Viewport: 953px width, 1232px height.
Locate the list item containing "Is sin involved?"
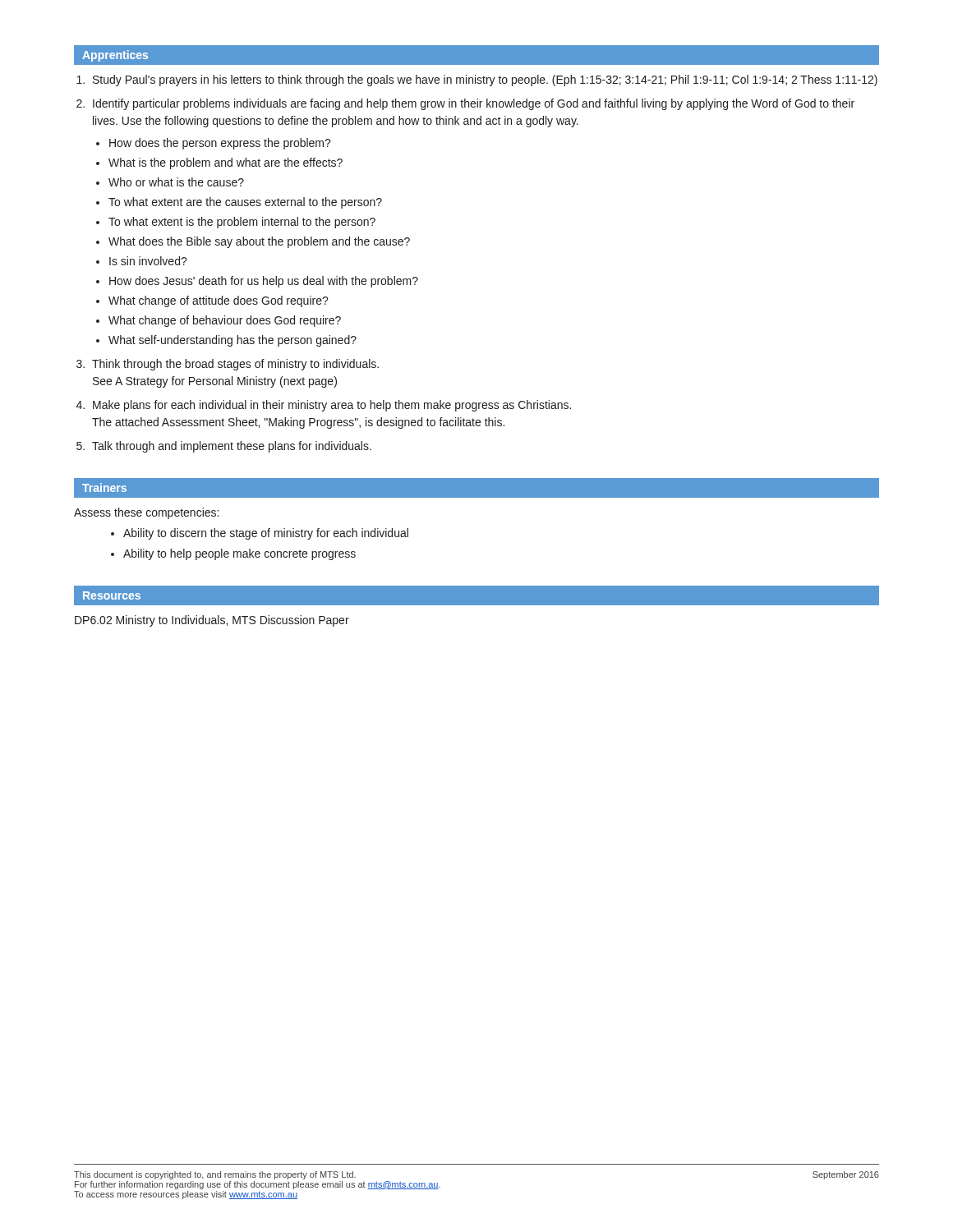tap(148, 261)
